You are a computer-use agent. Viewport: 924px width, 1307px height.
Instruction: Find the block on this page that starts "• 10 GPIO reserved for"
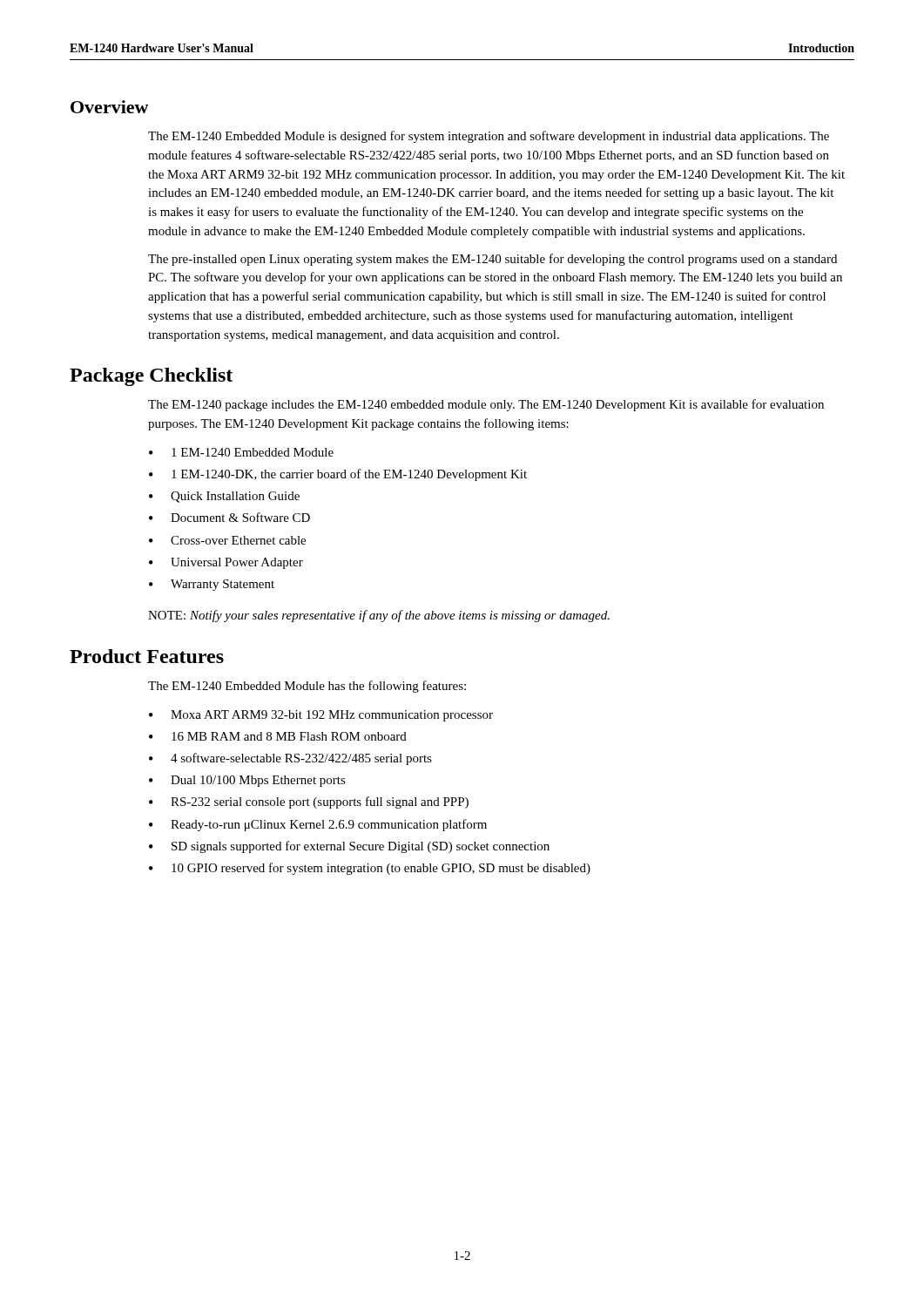(x=369, y=869)
